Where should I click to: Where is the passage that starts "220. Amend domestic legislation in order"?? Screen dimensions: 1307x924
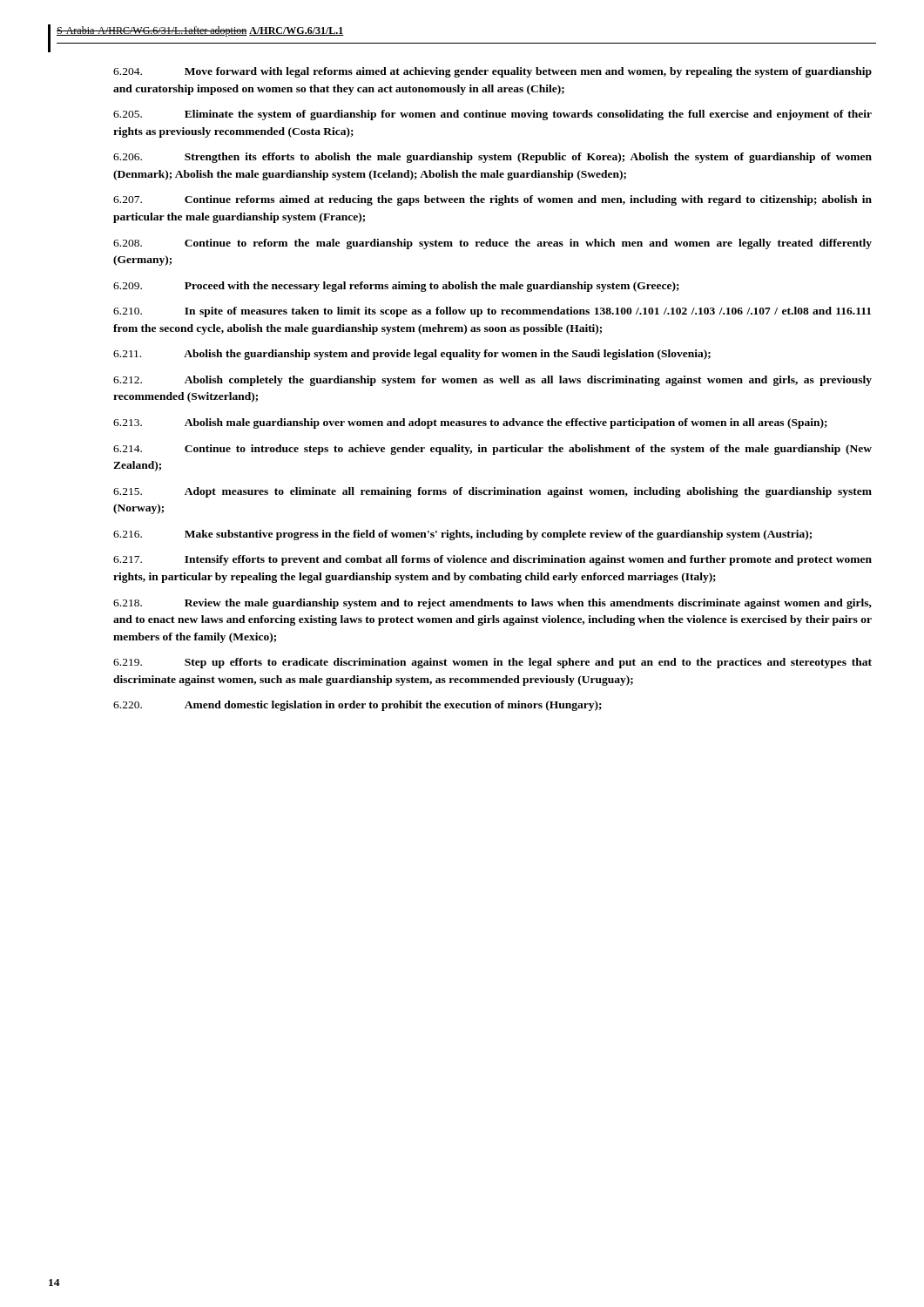point(358,705)
